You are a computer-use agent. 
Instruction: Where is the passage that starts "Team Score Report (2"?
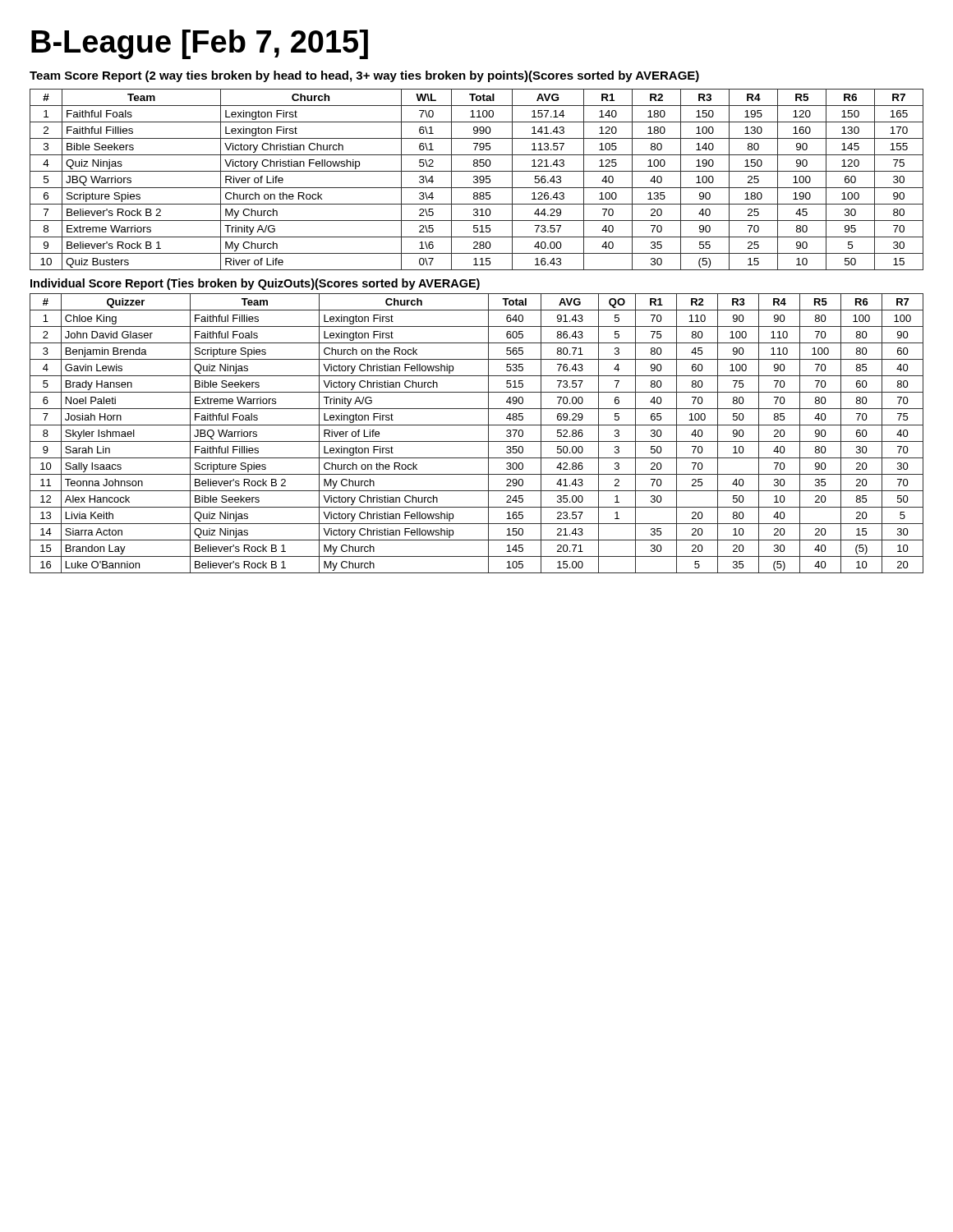point(364,75)
